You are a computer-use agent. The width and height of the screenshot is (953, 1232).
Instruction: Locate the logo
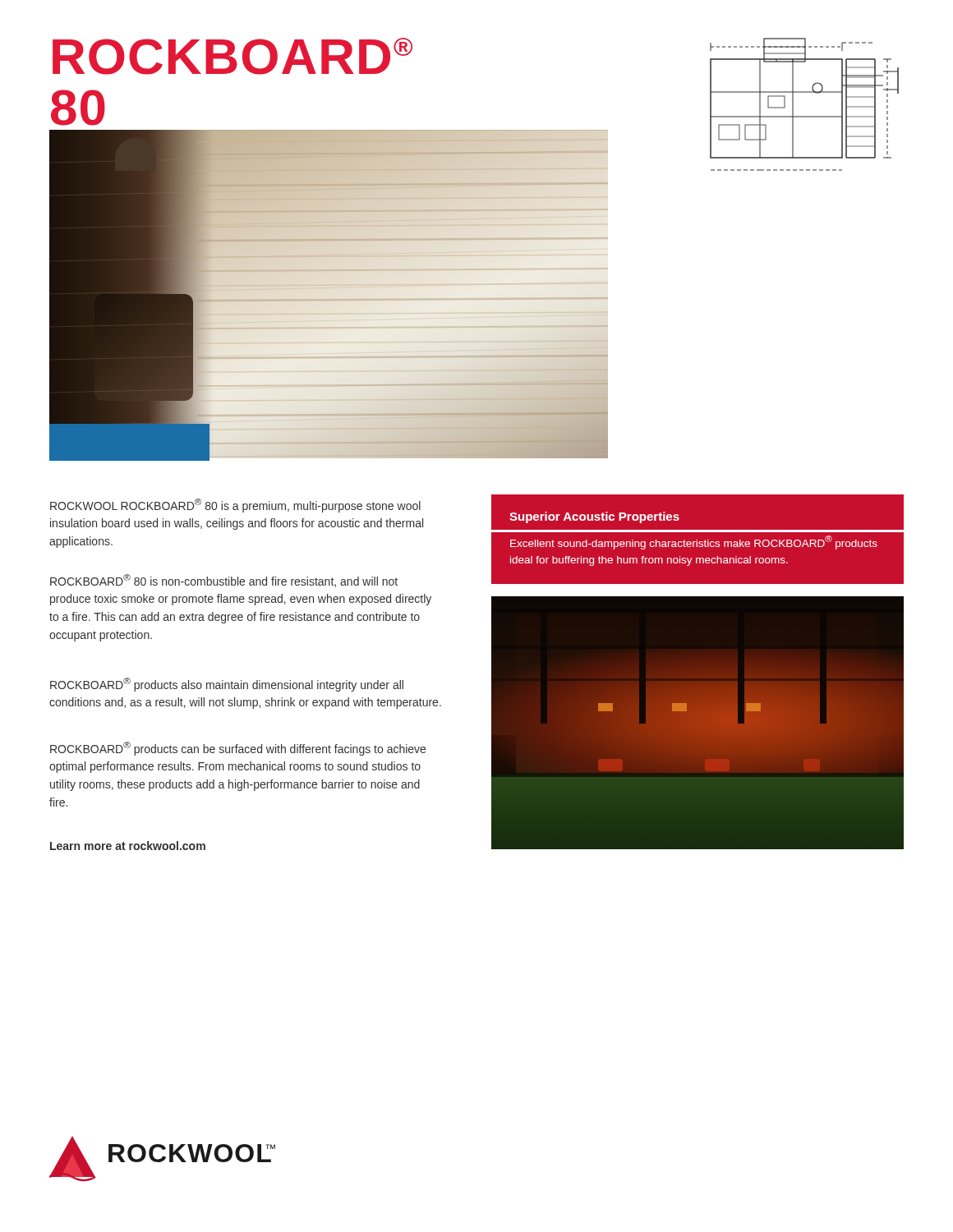coord(164,1160)
